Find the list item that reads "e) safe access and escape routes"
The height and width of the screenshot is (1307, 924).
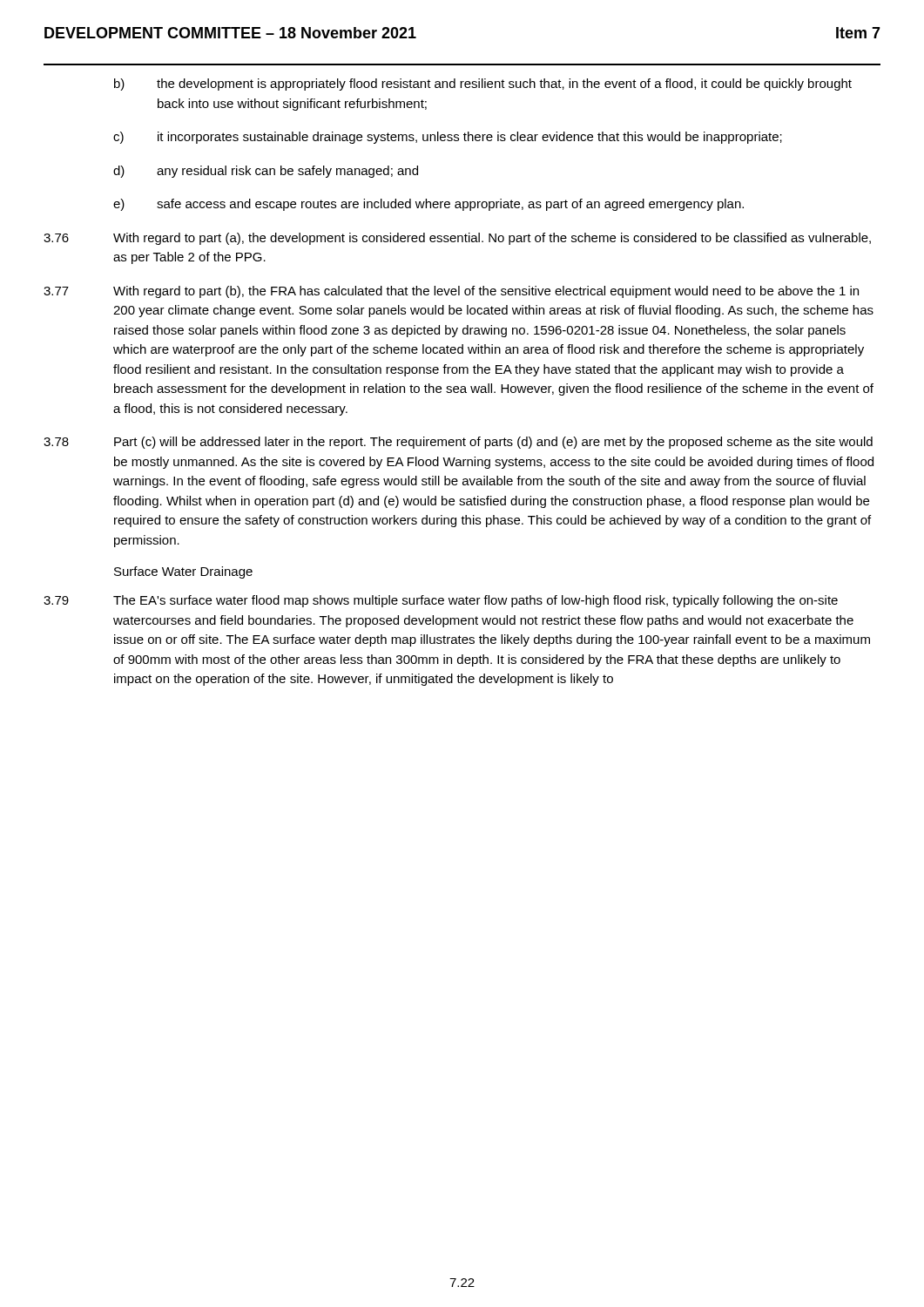497,204
